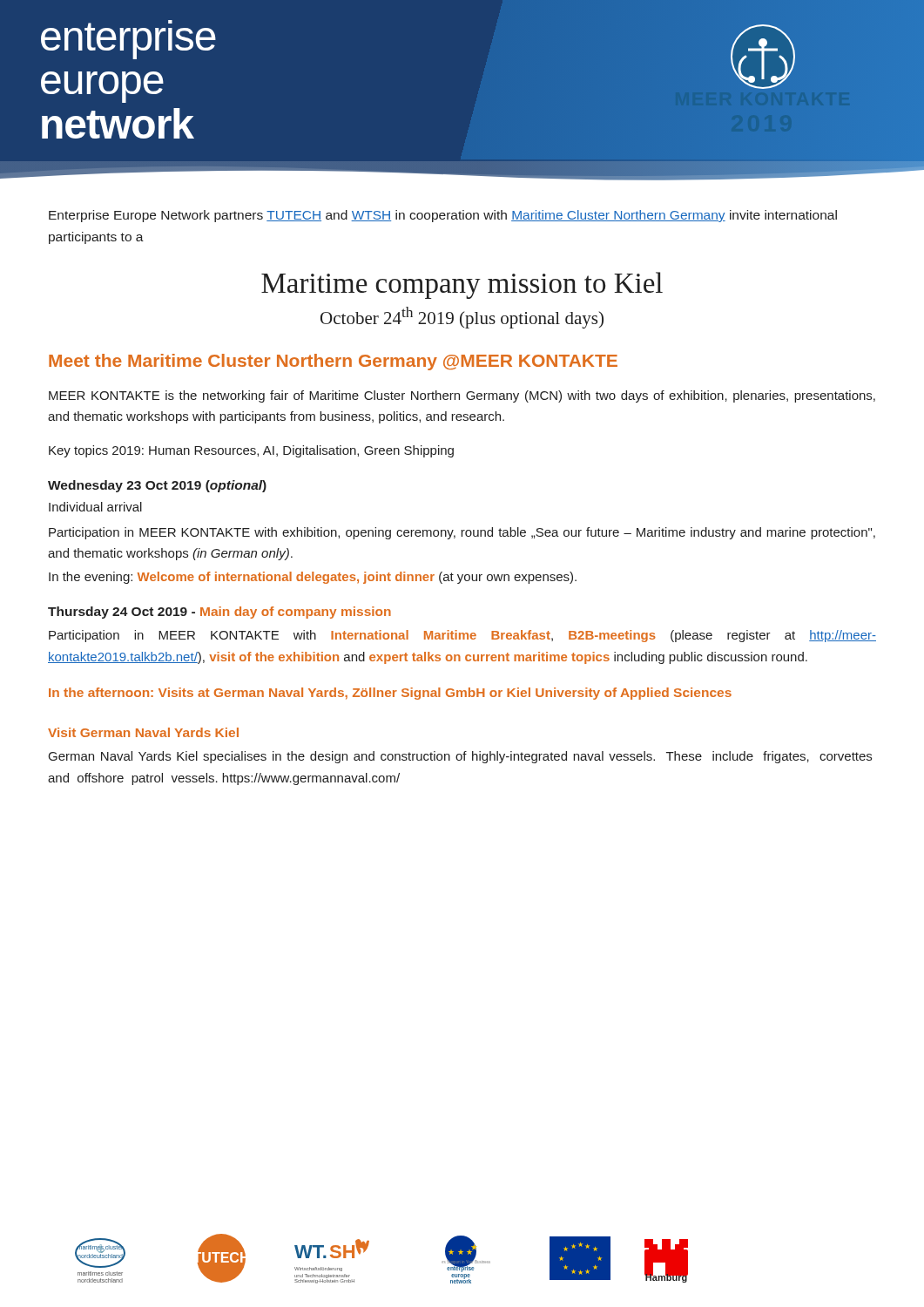Image resolution: width=924 pixels, height=1307 pixels.
Task: Point to the block starting "Meet the Maritime Cluster Northern"
Action: click(x=333, y=360)
